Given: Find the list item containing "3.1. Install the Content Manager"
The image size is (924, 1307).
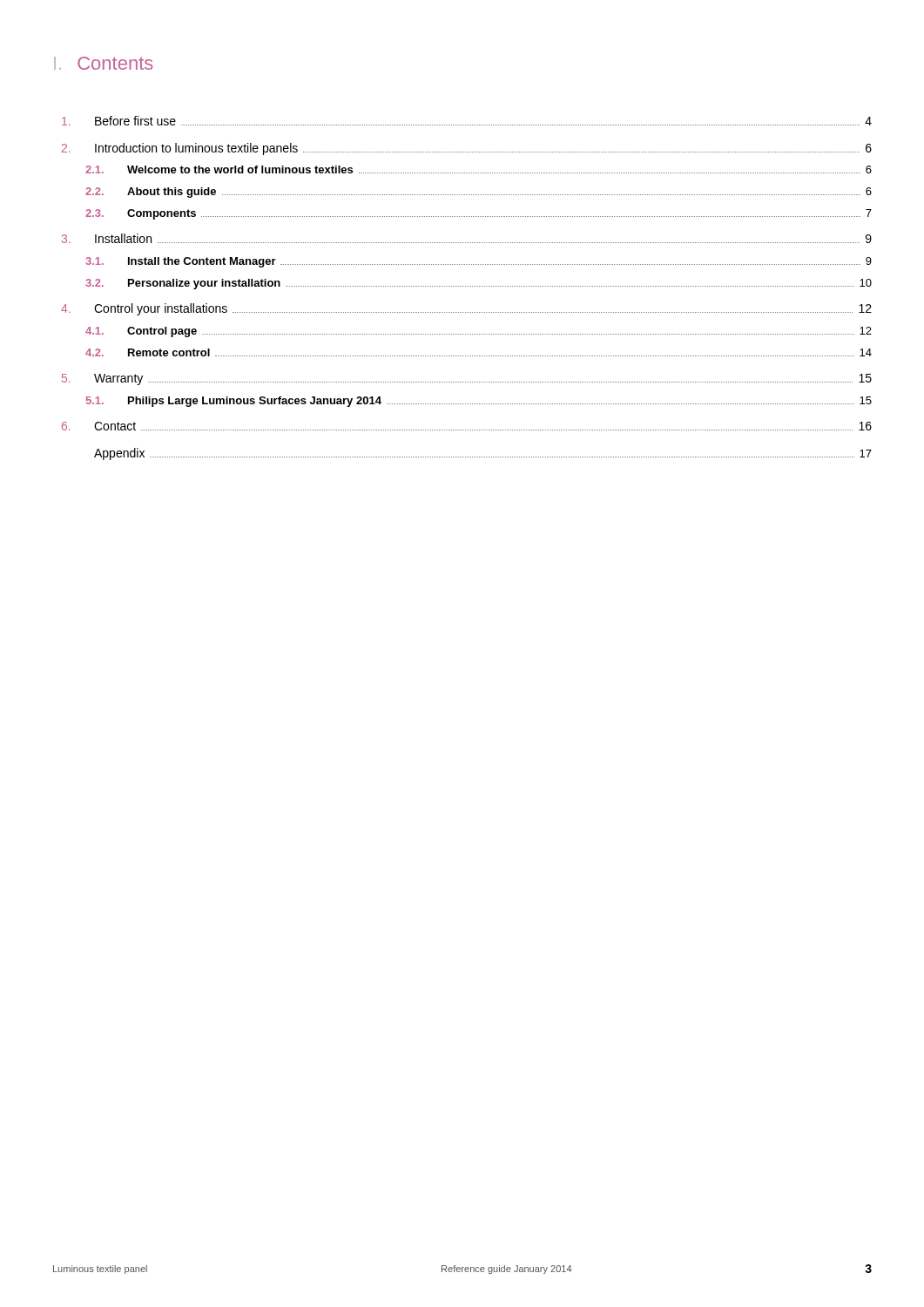Looking at the screenshot, I should 466,262.
